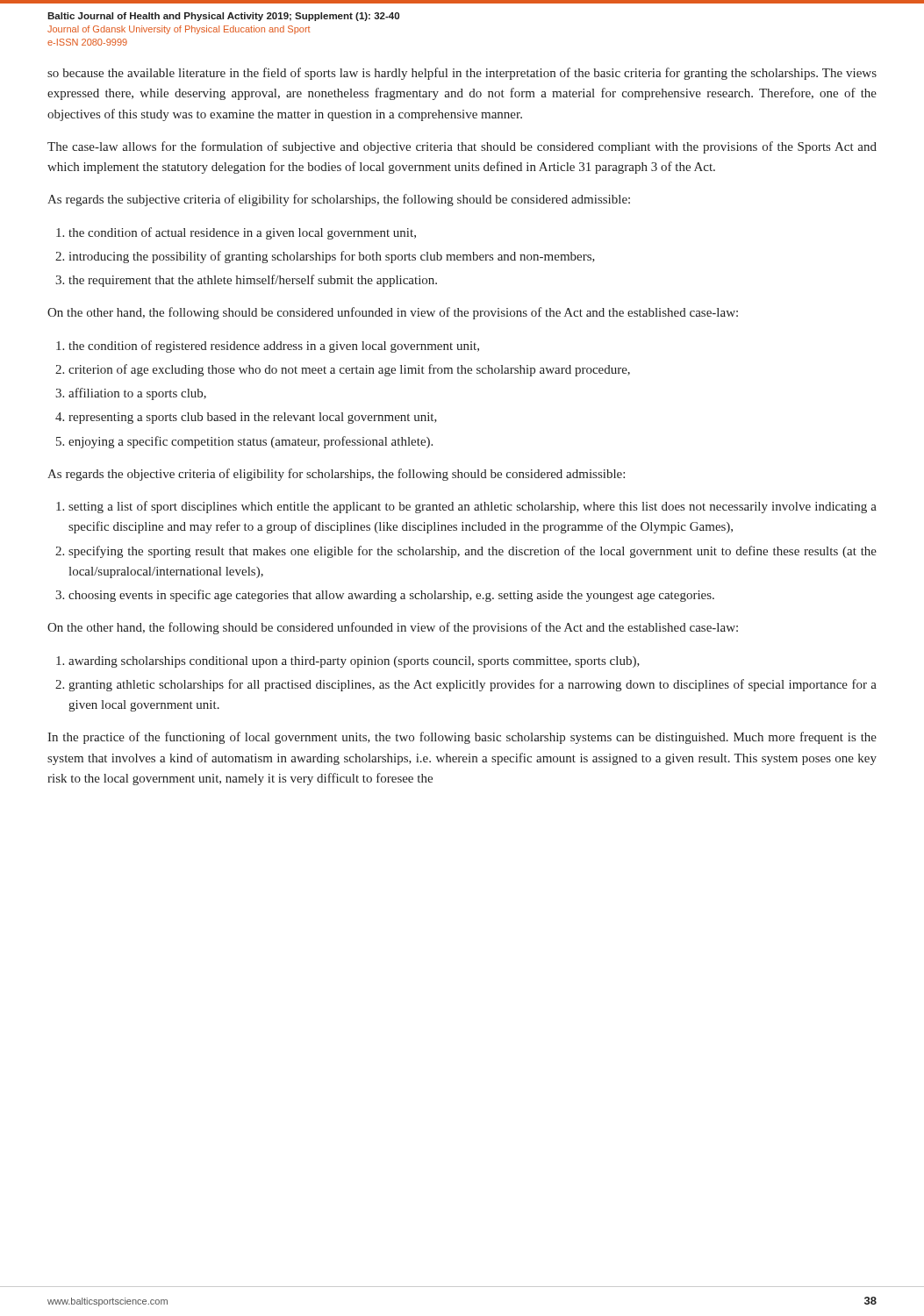
Task: Point to the passage starting "specifying the sporting"
Action: pos(473,561)
